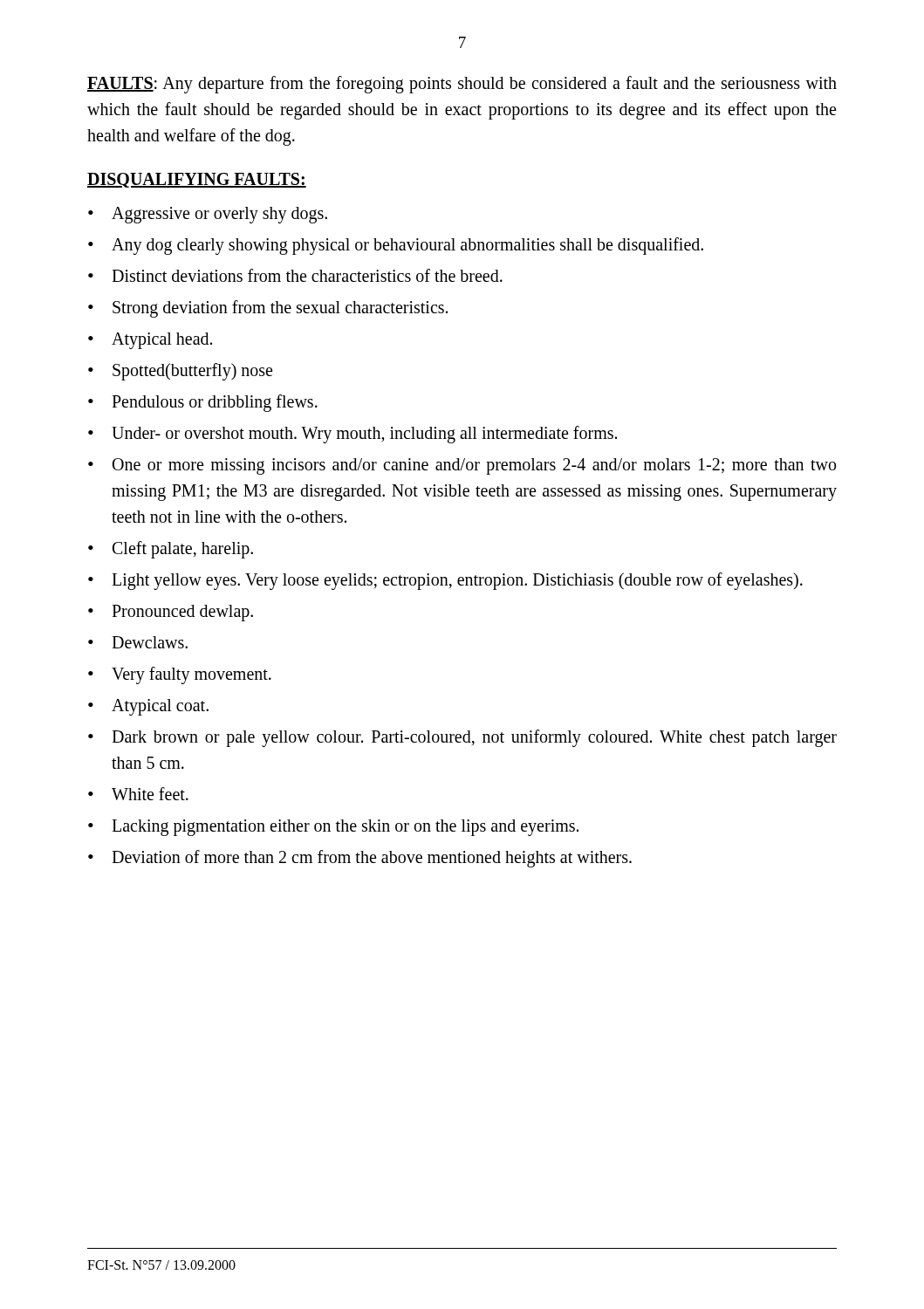
Task: Click where it says "• Aggressive or overly shy dogs."
Action: (x=208, y=215)
